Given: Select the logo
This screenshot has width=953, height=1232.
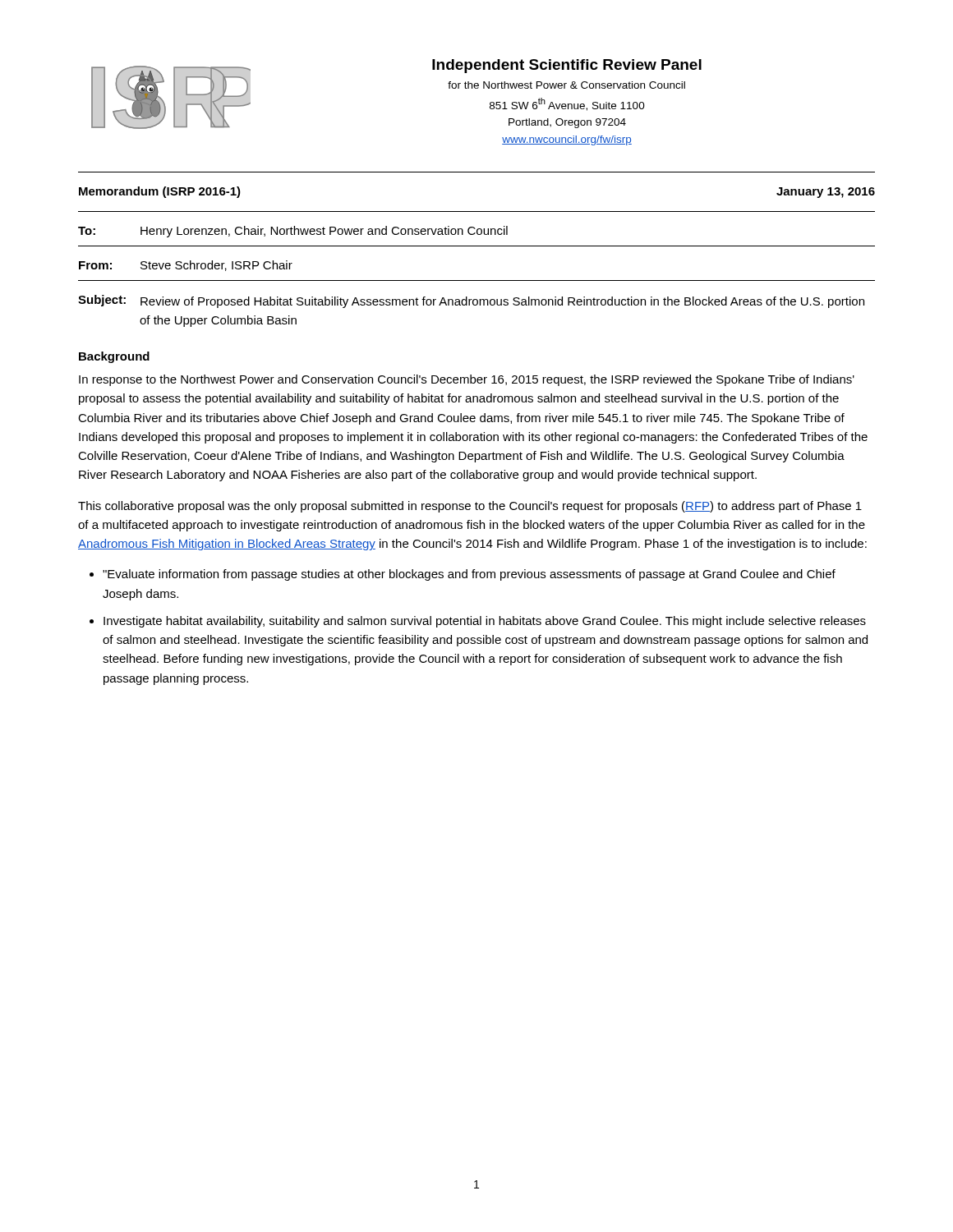Looking at the screenshot, I should point(168,96).
